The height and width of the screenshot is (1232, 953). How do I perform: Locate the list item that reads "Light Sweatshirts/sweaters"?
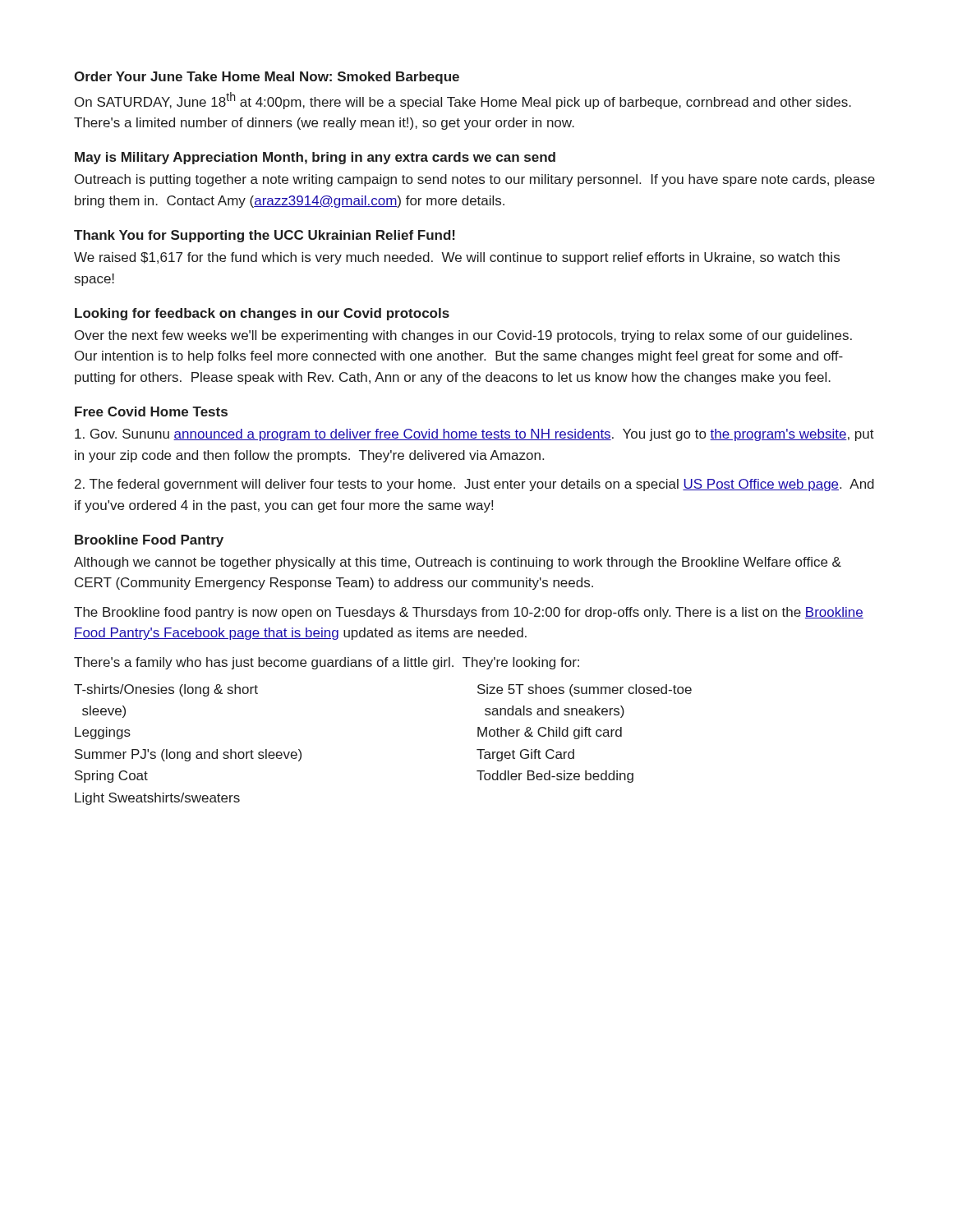(157, 798)
